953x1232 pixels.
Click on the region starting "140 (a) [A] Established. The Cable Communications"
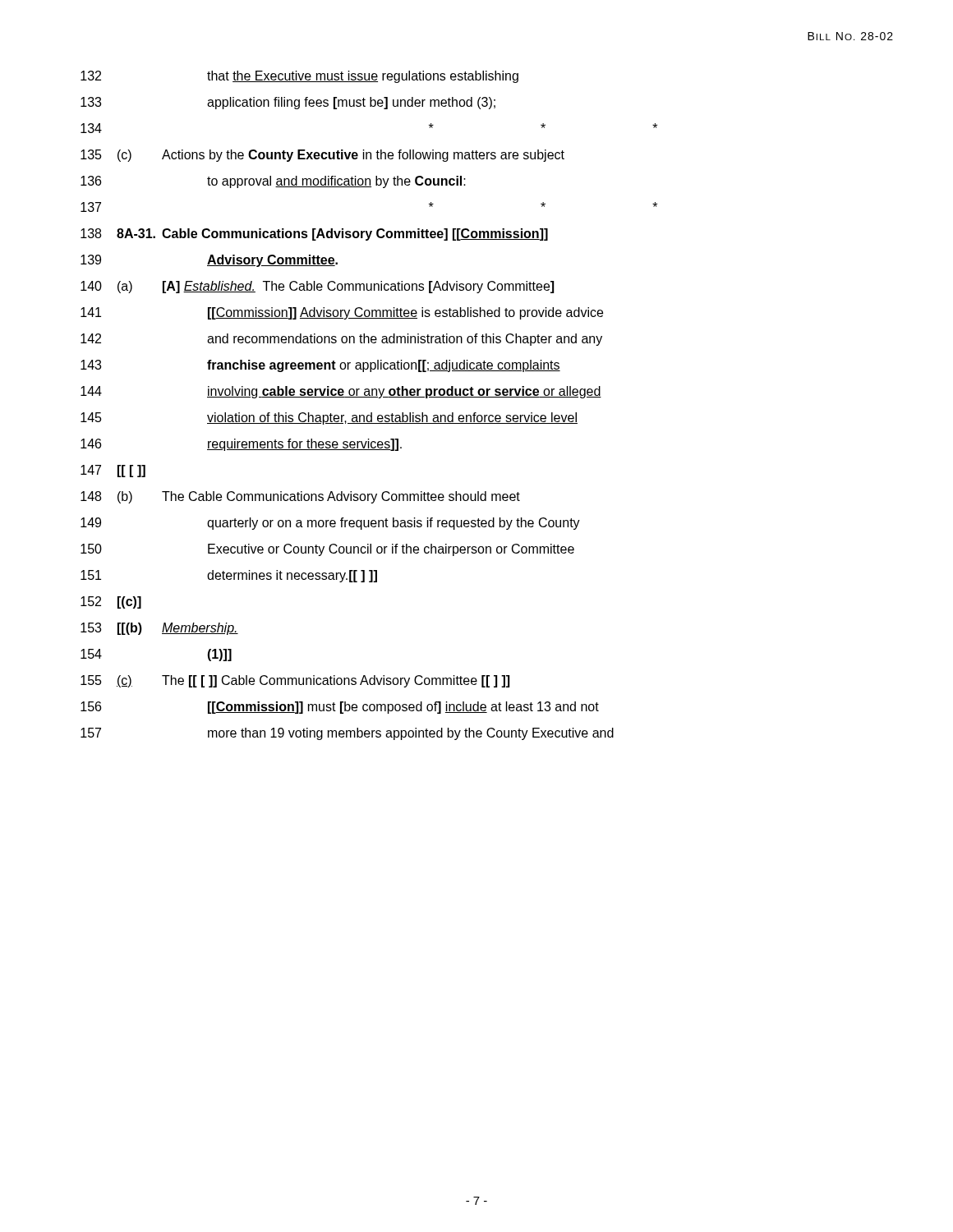point(476,287)
